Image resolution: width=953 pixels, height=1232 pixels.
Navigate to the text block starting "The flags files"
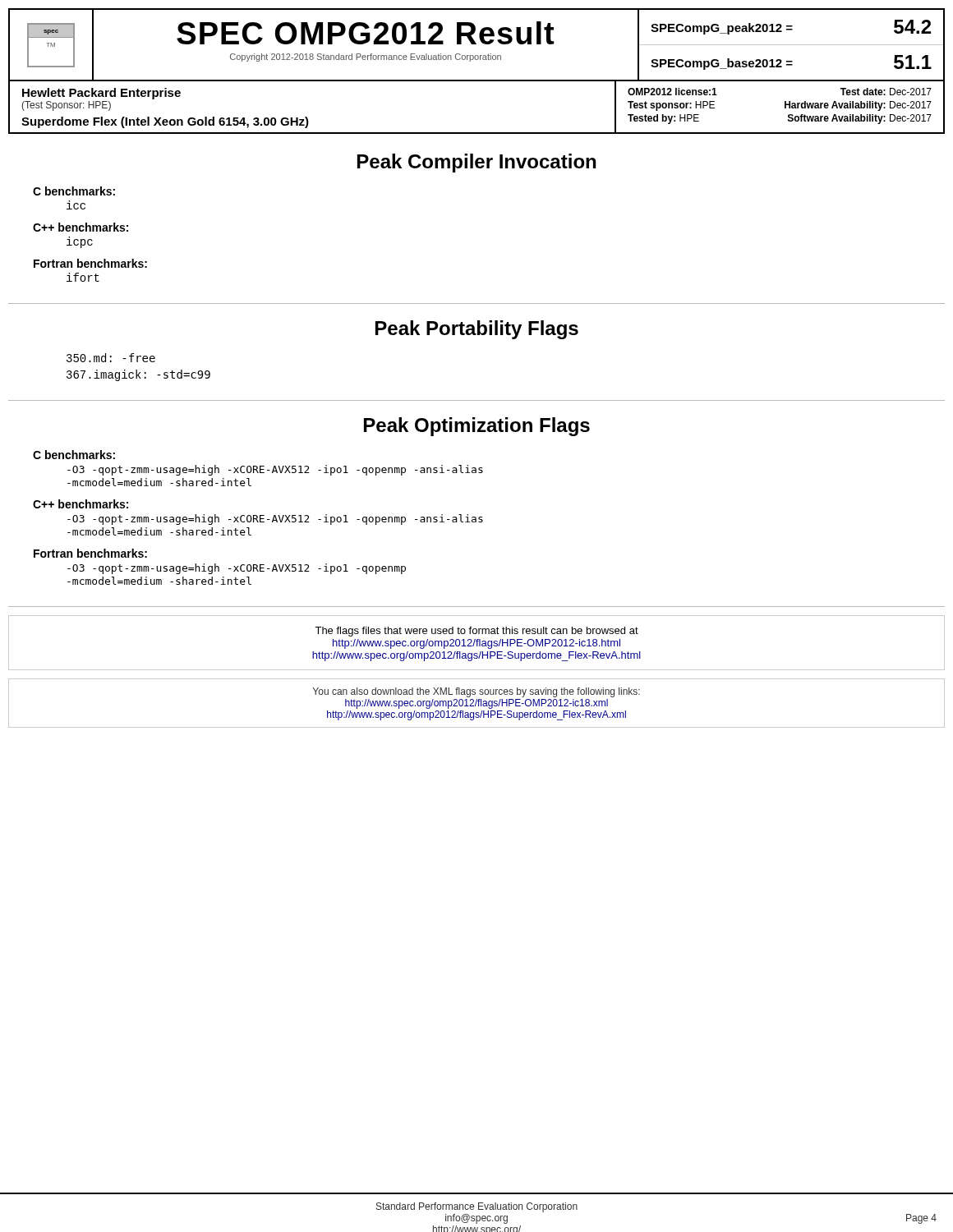[x=476, y=643]
